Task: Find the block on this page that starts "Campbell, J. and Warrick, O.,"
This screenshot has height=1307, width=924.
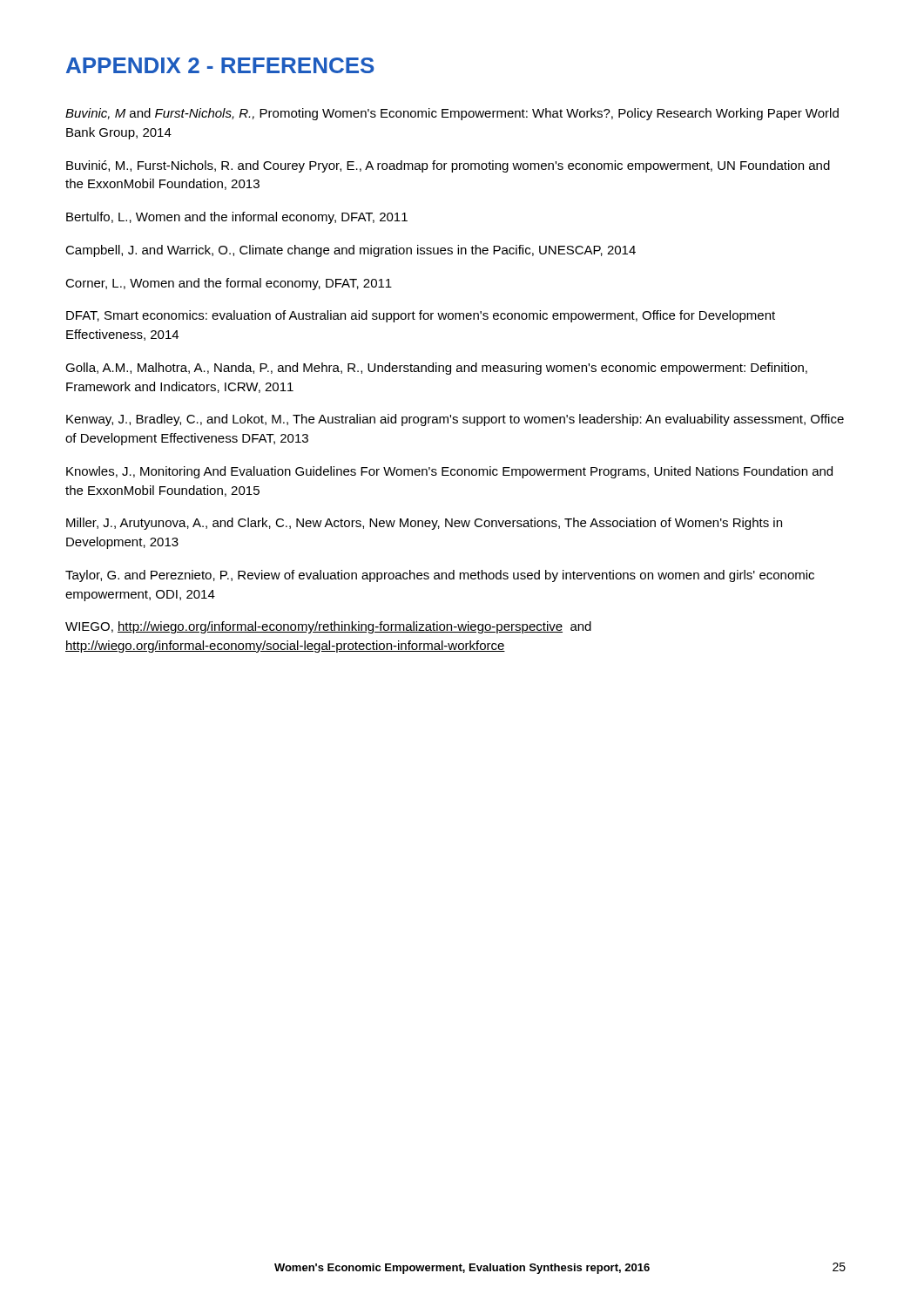Action: [351, 249]
